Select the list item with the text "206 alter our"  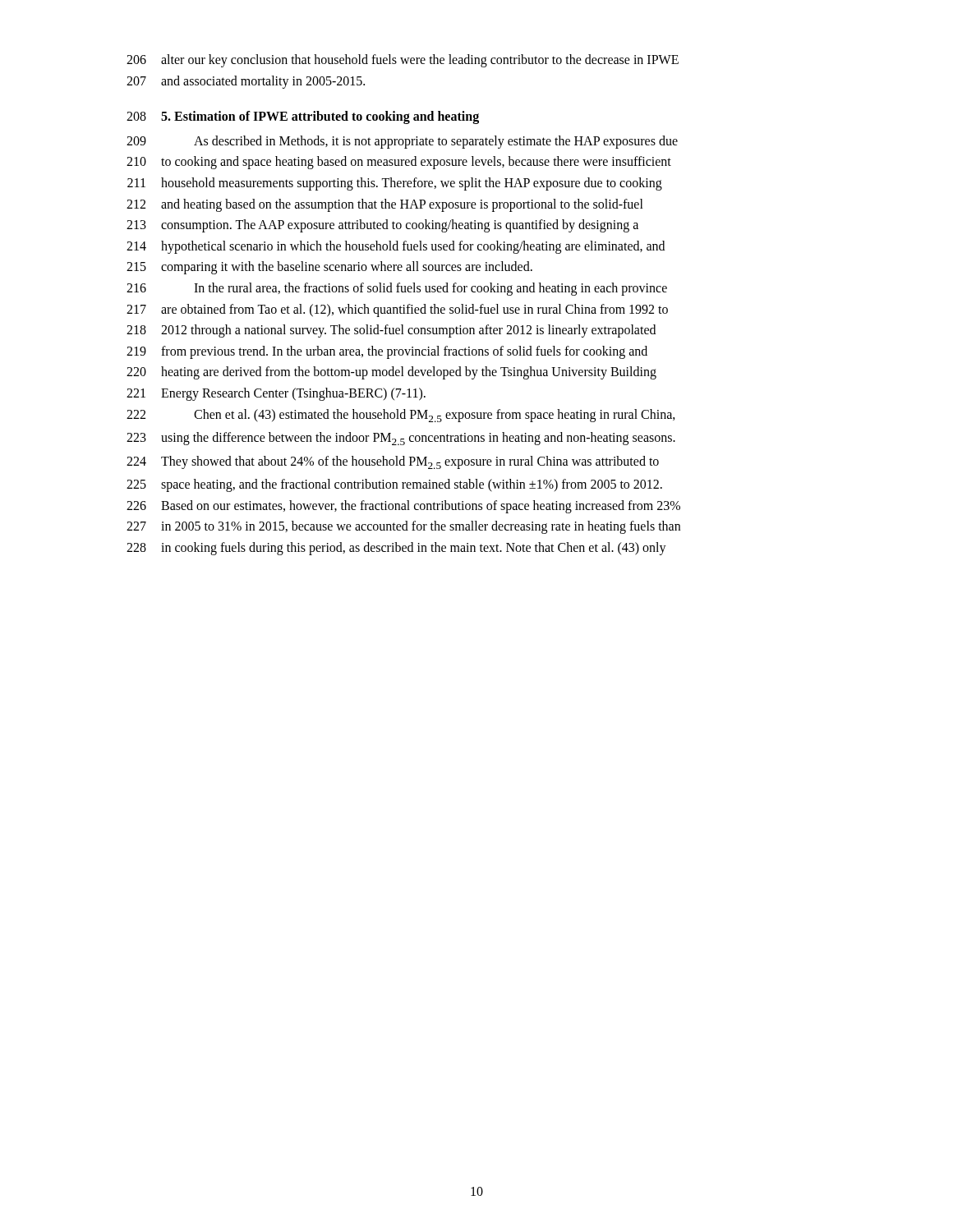476,60
